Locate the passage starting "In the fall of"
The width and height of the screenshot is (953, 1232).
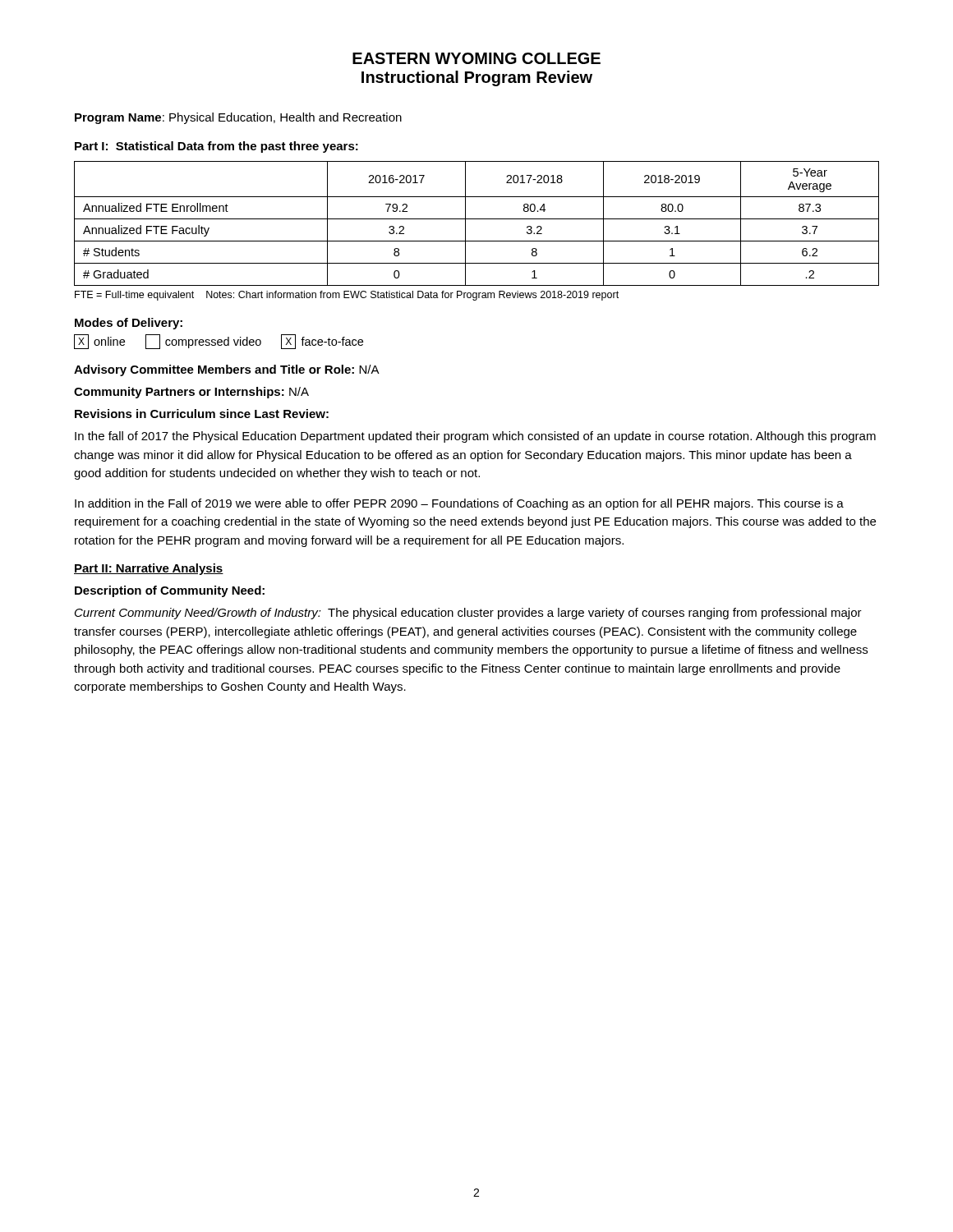coord(475,454)
